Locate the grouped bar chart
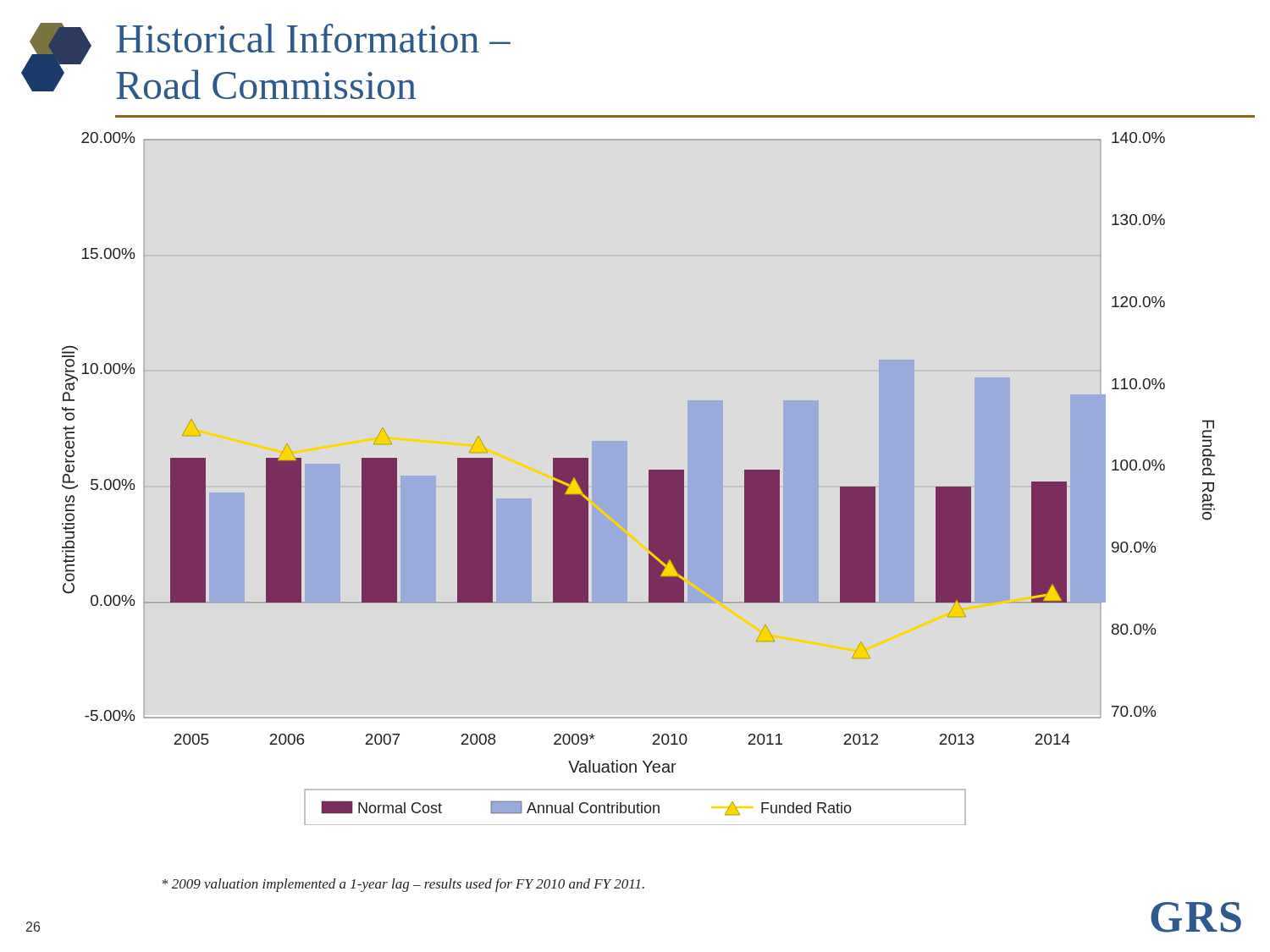Viewport: 1270px width, 952px height. 643,487
